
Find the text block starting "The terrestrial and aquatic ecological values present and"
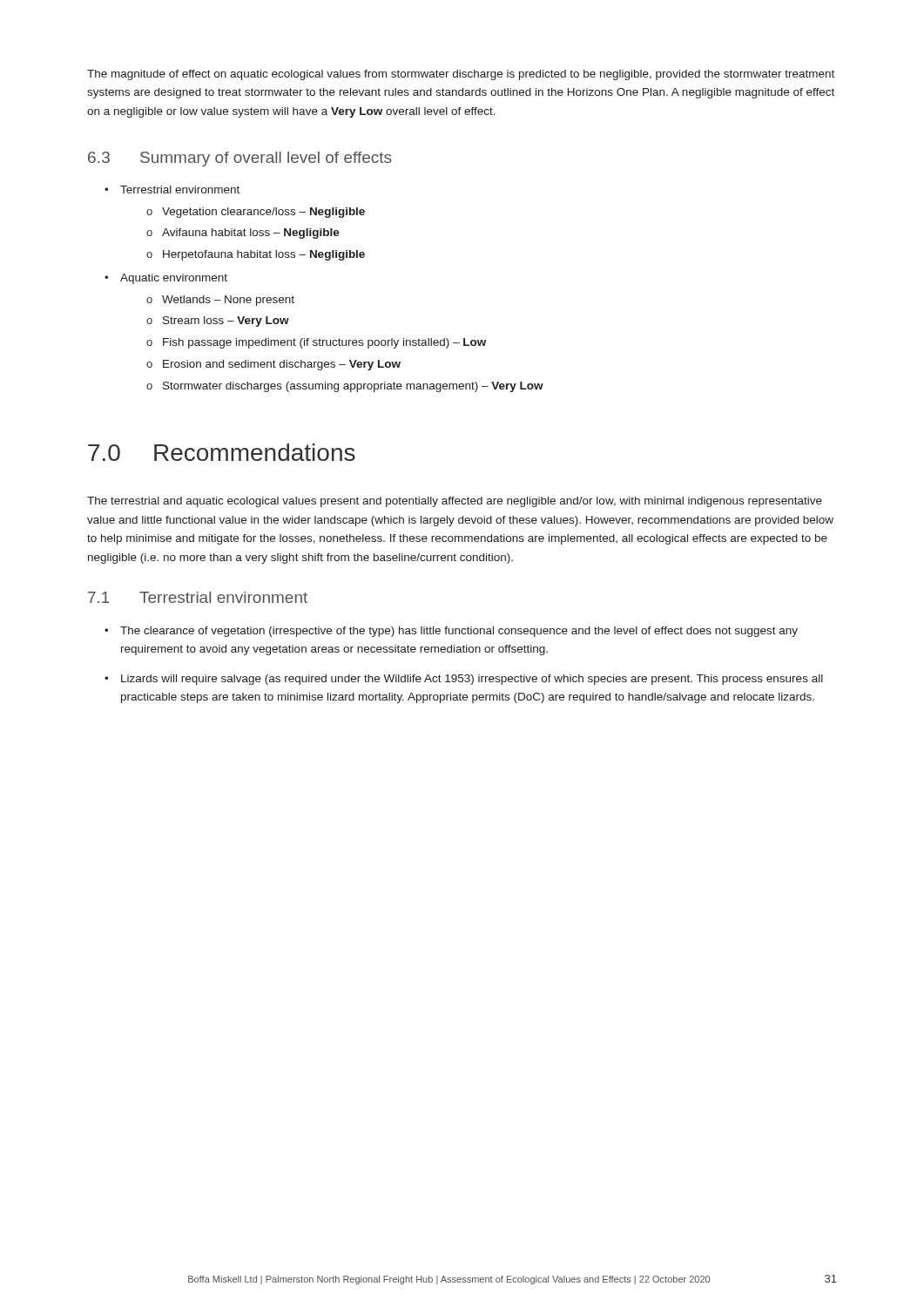click(462, 529)
